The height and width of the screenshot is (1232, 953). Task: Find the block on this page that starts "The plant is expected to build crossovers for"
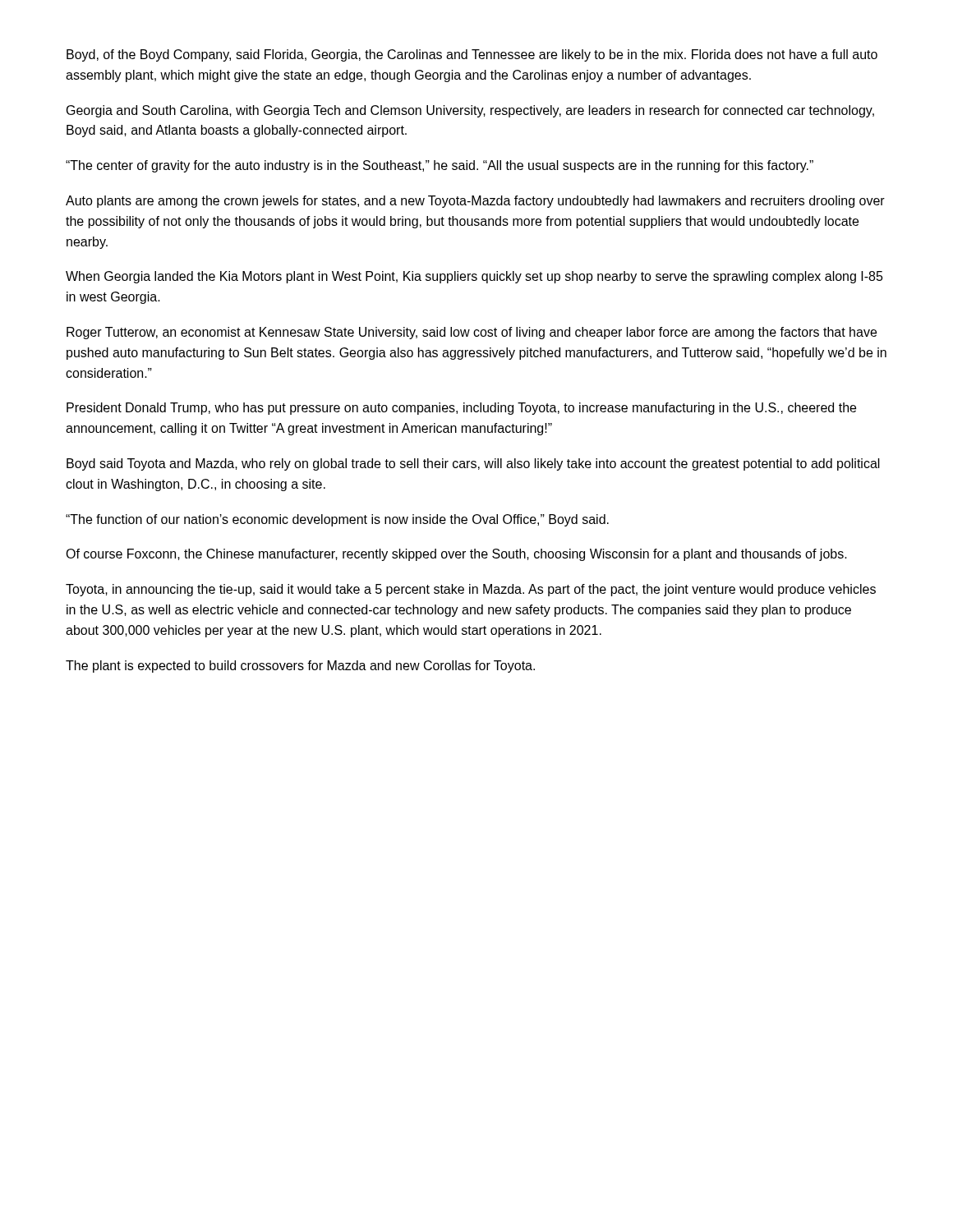coord(301,665)
